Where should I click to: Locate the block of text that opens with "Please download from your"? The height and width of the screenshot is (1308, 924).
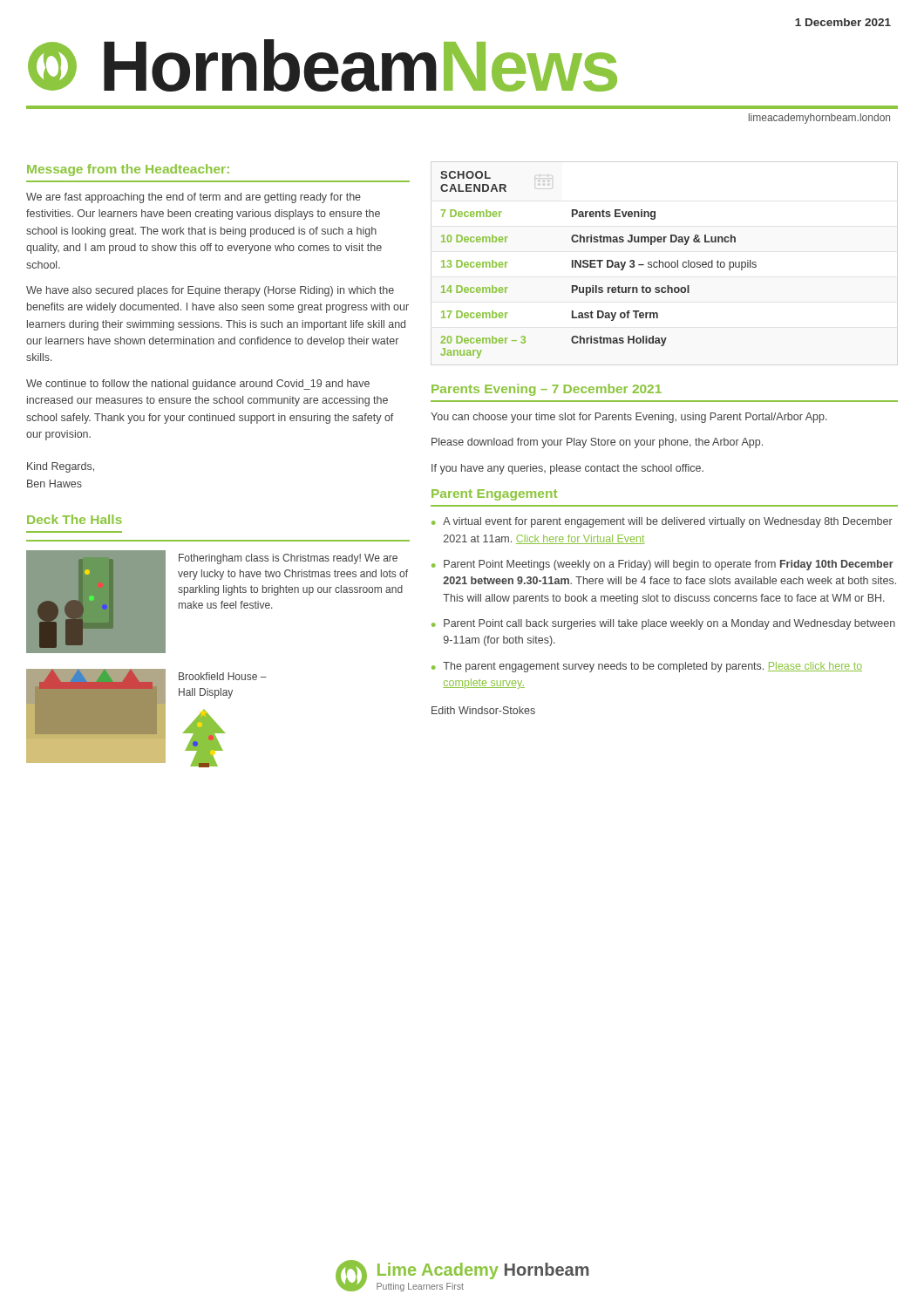tap(597, 442)
